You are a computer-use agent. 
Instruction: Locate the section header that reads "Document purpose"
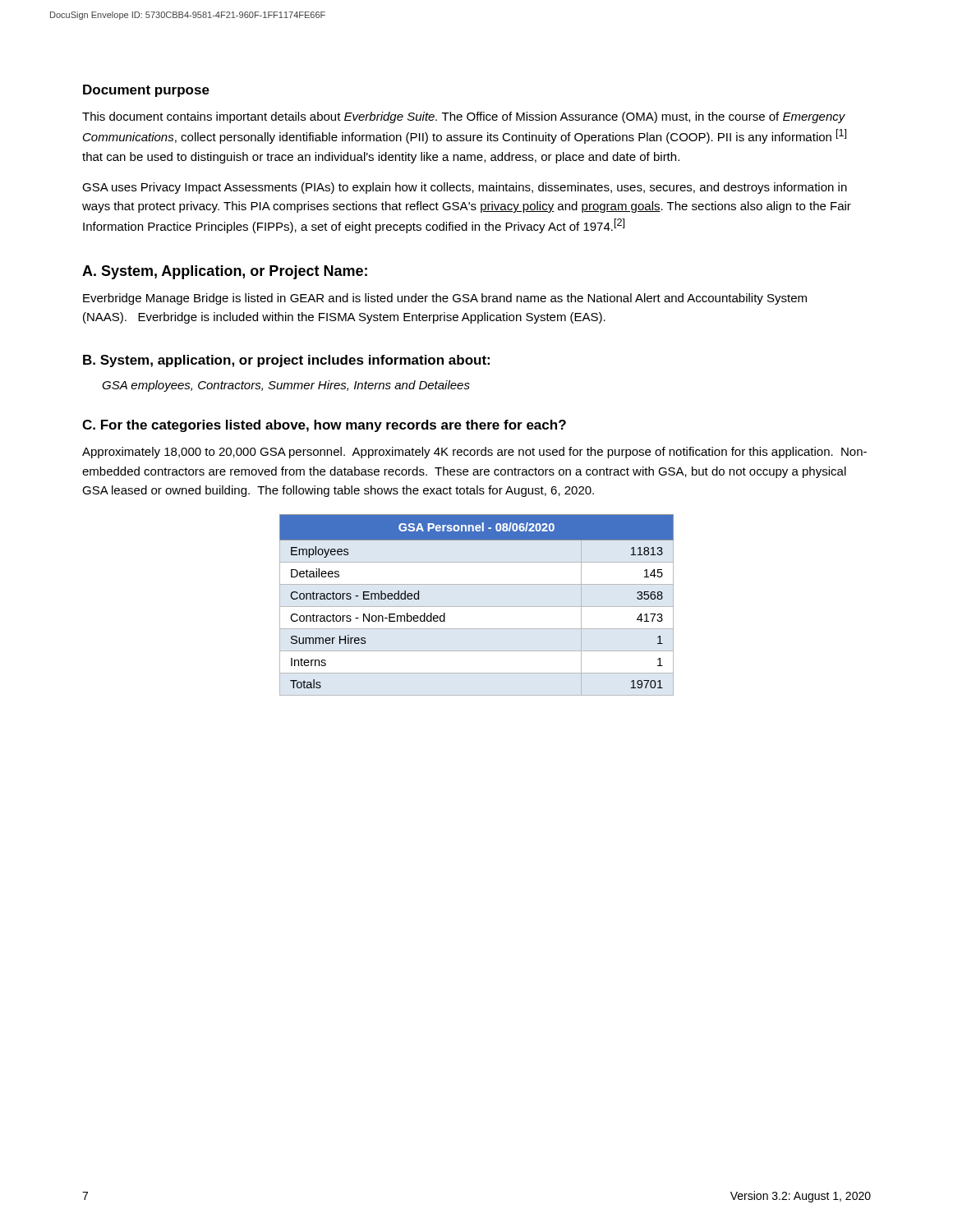146,90
